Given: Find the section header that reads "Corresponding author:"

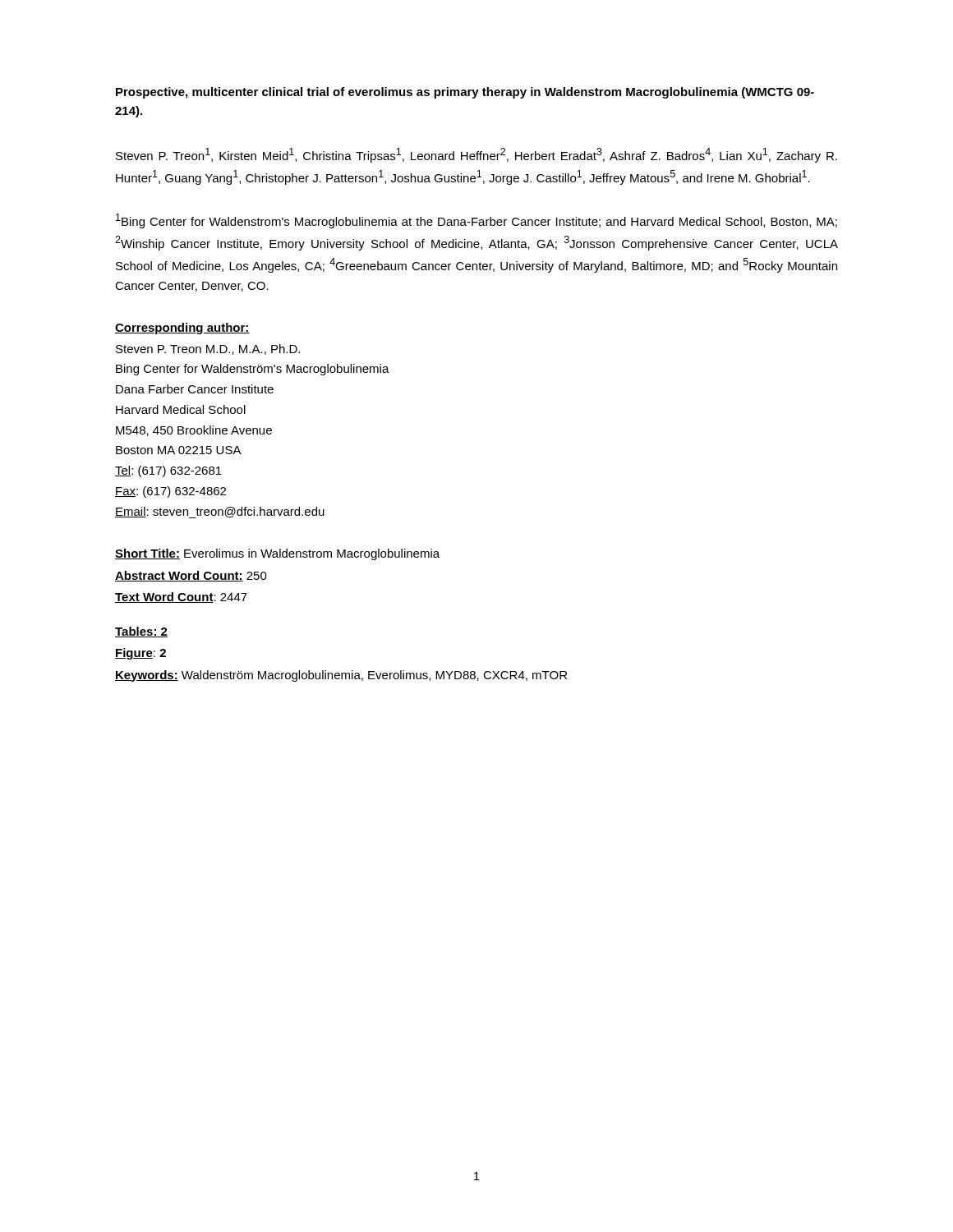Looking at the screenshot, I should tap(182, 327).
